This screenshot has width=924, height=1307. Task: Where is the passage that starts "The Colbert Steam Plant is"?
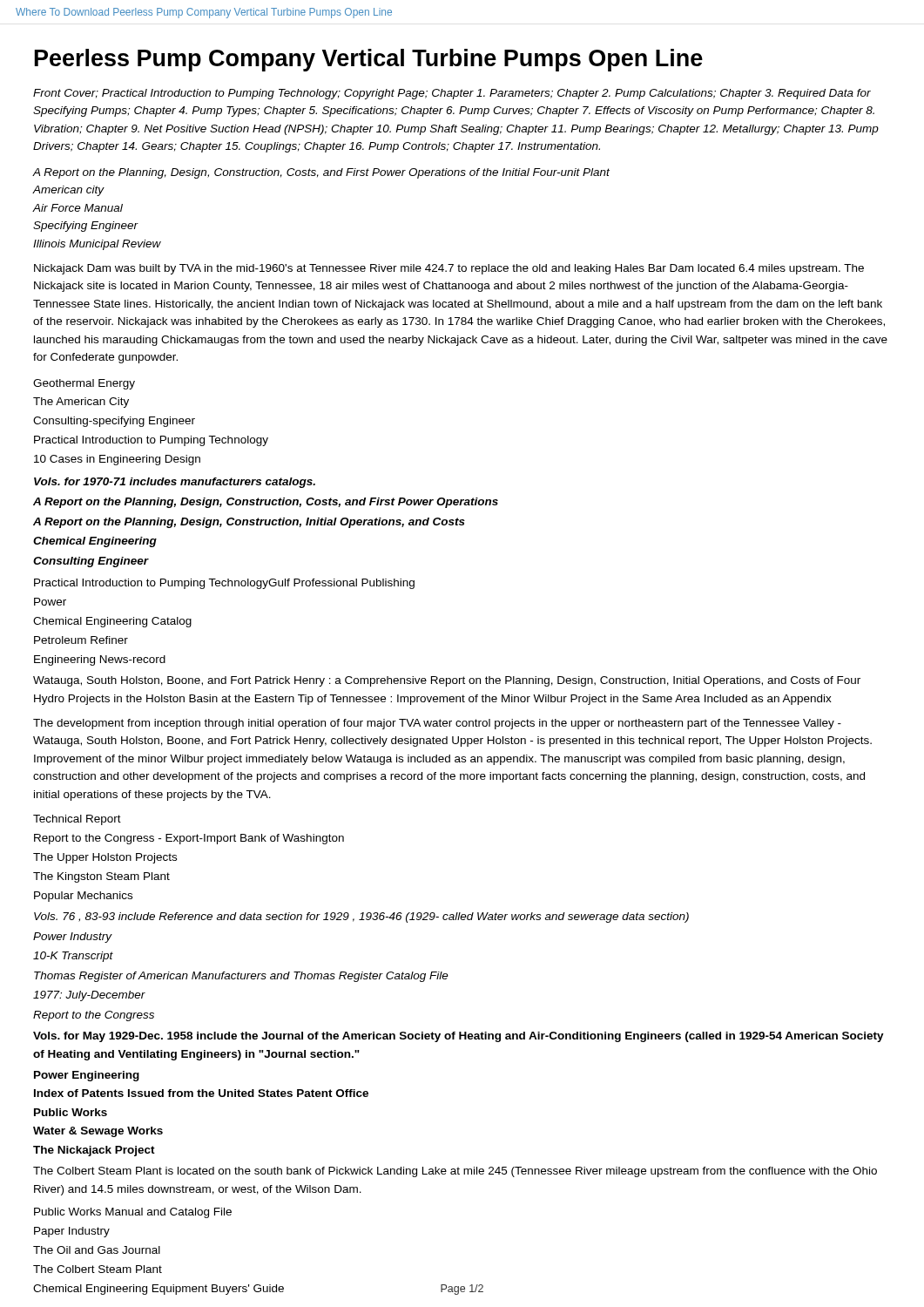coord(455,1180)
